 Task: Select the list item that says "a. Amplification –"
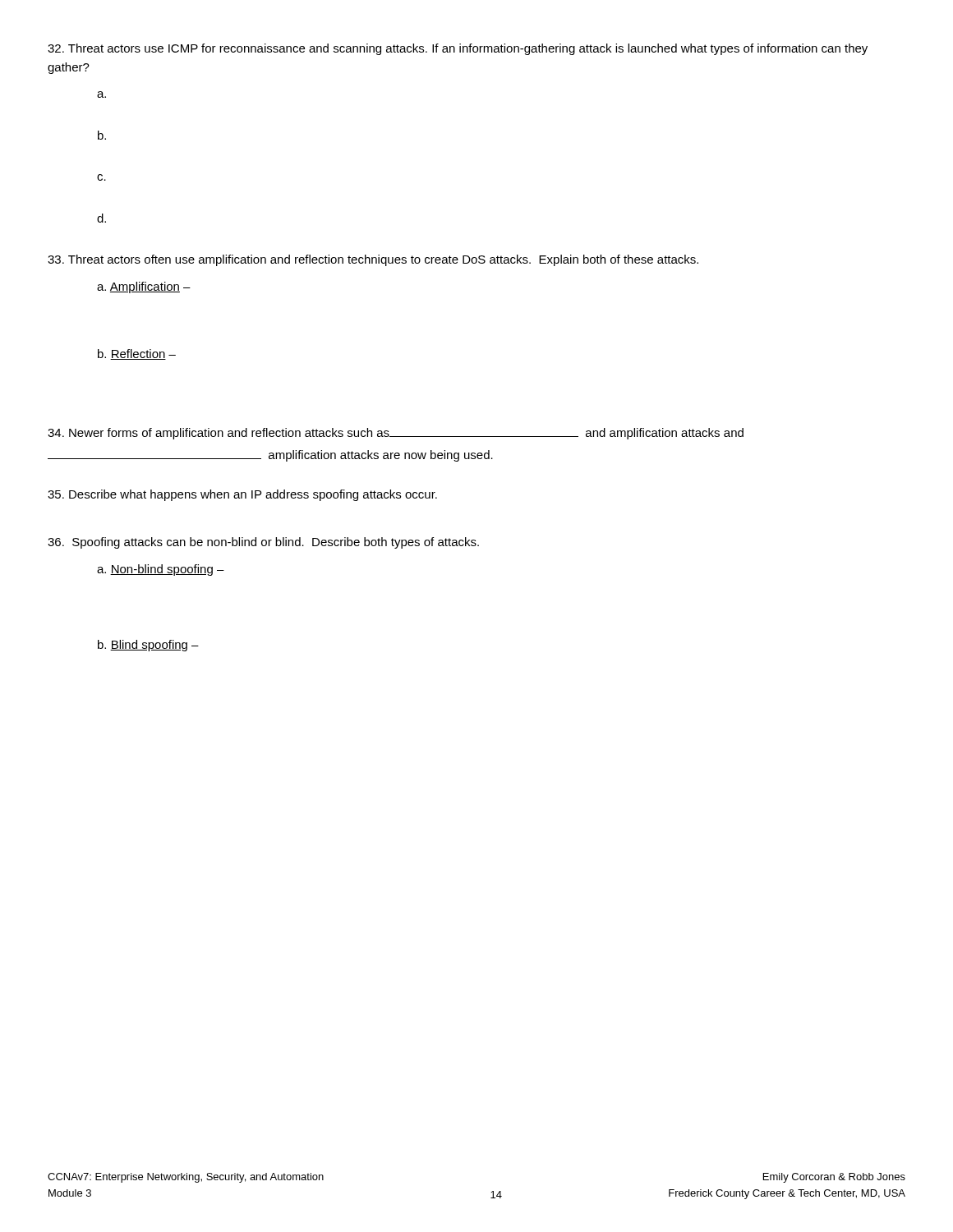coord(144,286)
